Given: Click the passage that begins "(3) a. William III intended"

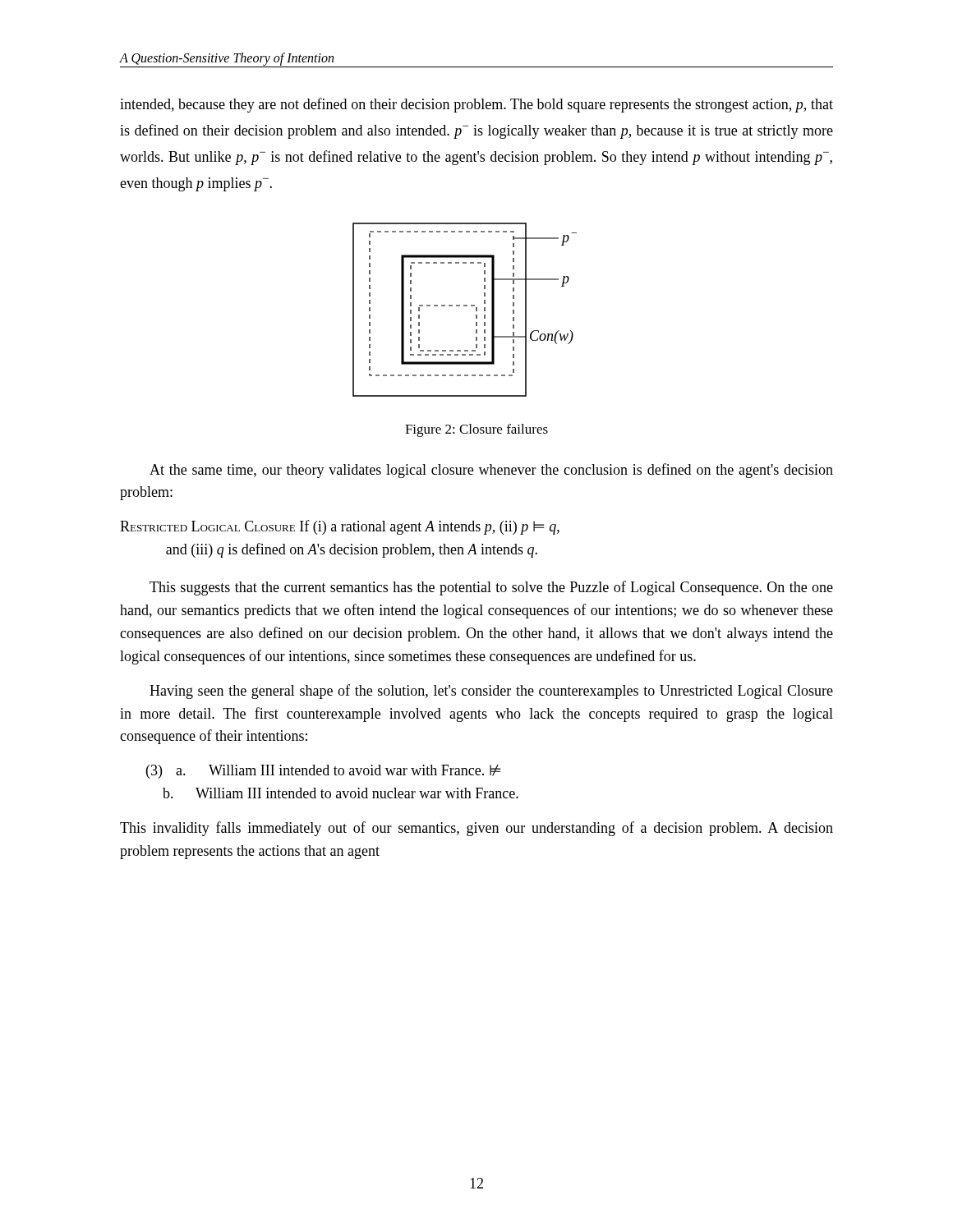Looking at the screenshot, I should click(311, 771).
